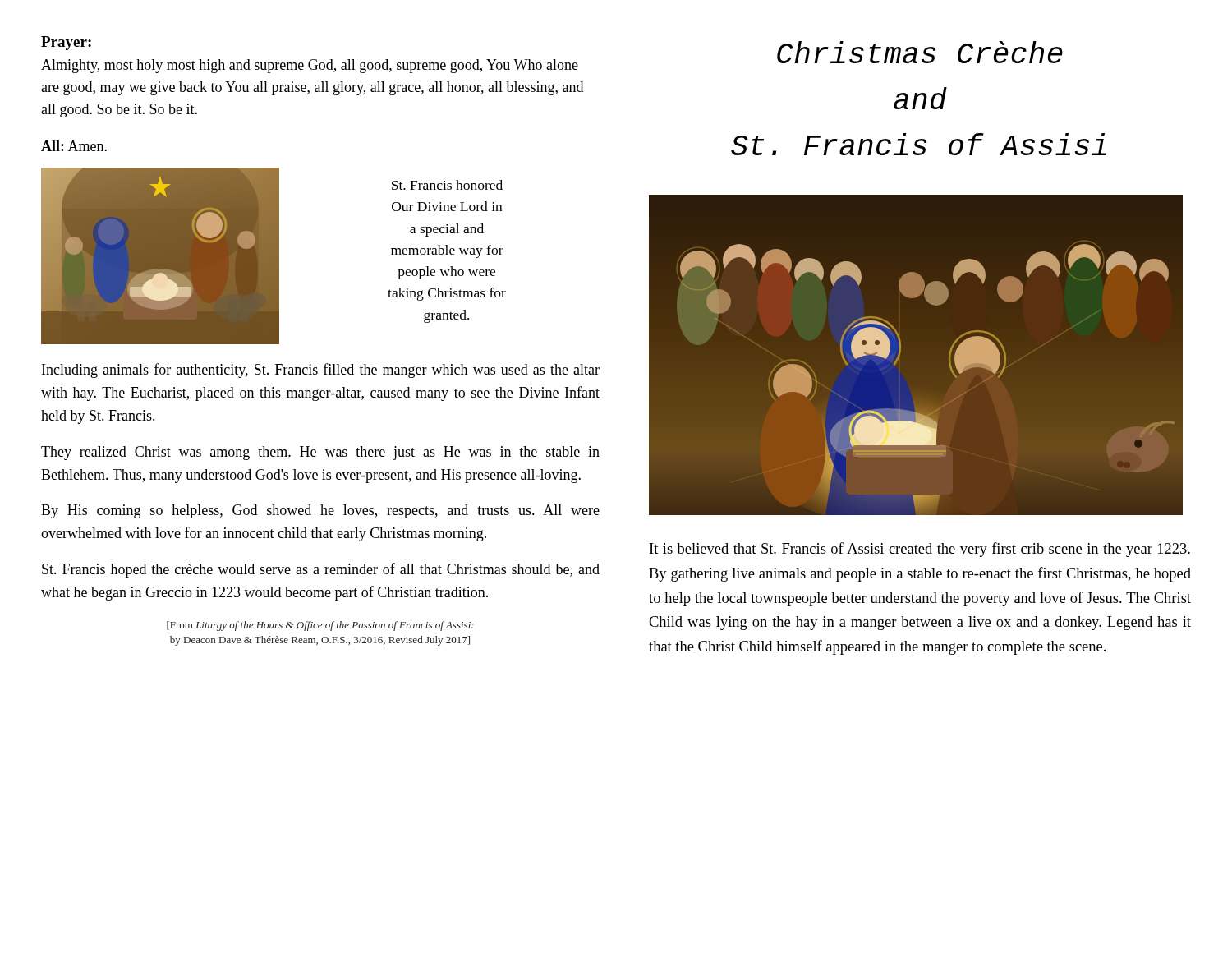Point to the block beginning "St. Francis hoped"
The image size is (1232, 953).
coord(320,581)
